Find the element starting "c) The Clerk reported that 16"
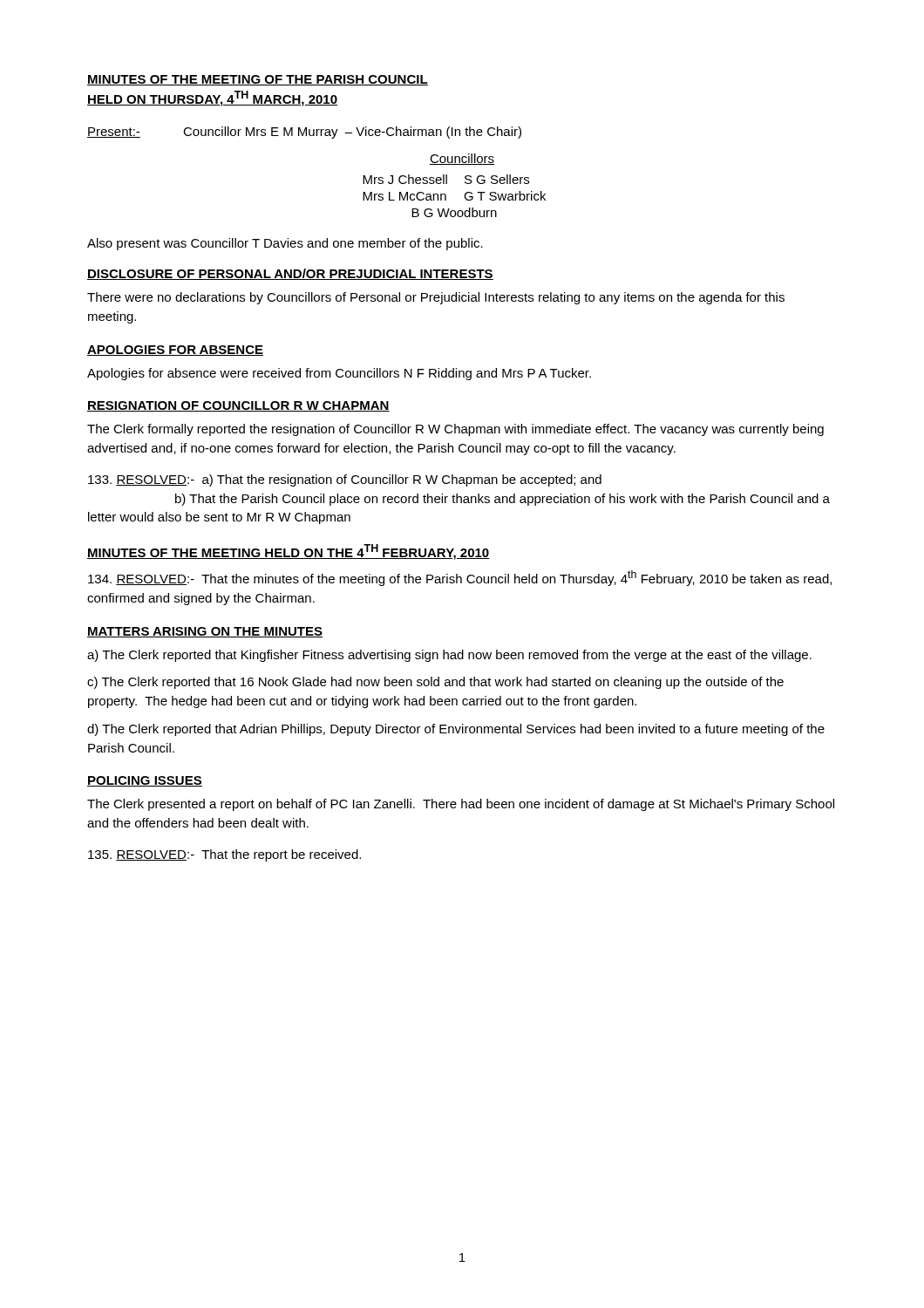This screenshot has width=924, height=1308. 436,691
